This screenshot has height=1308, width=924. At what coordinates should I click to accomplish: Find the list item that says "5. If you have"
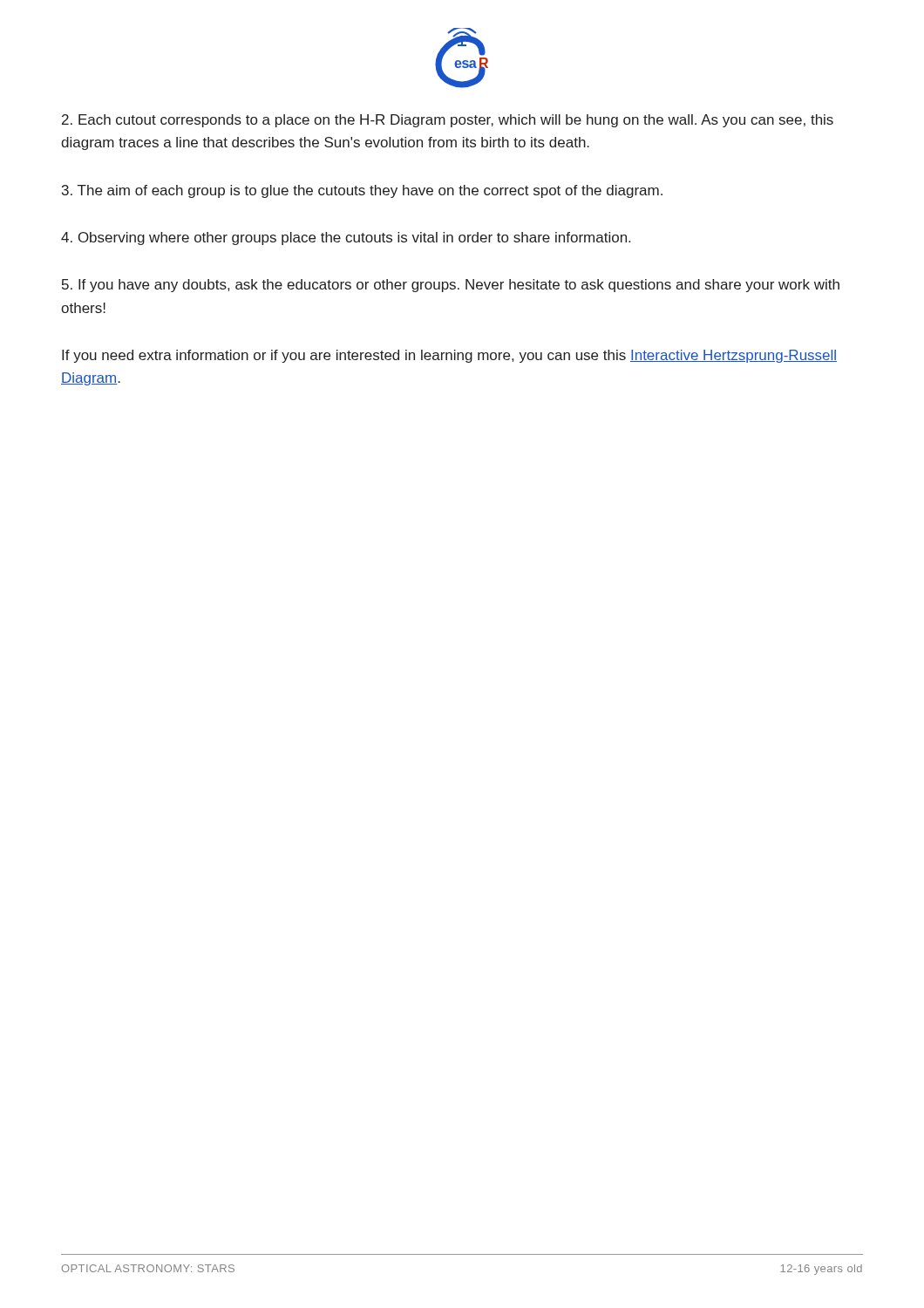tap(451, 297)
